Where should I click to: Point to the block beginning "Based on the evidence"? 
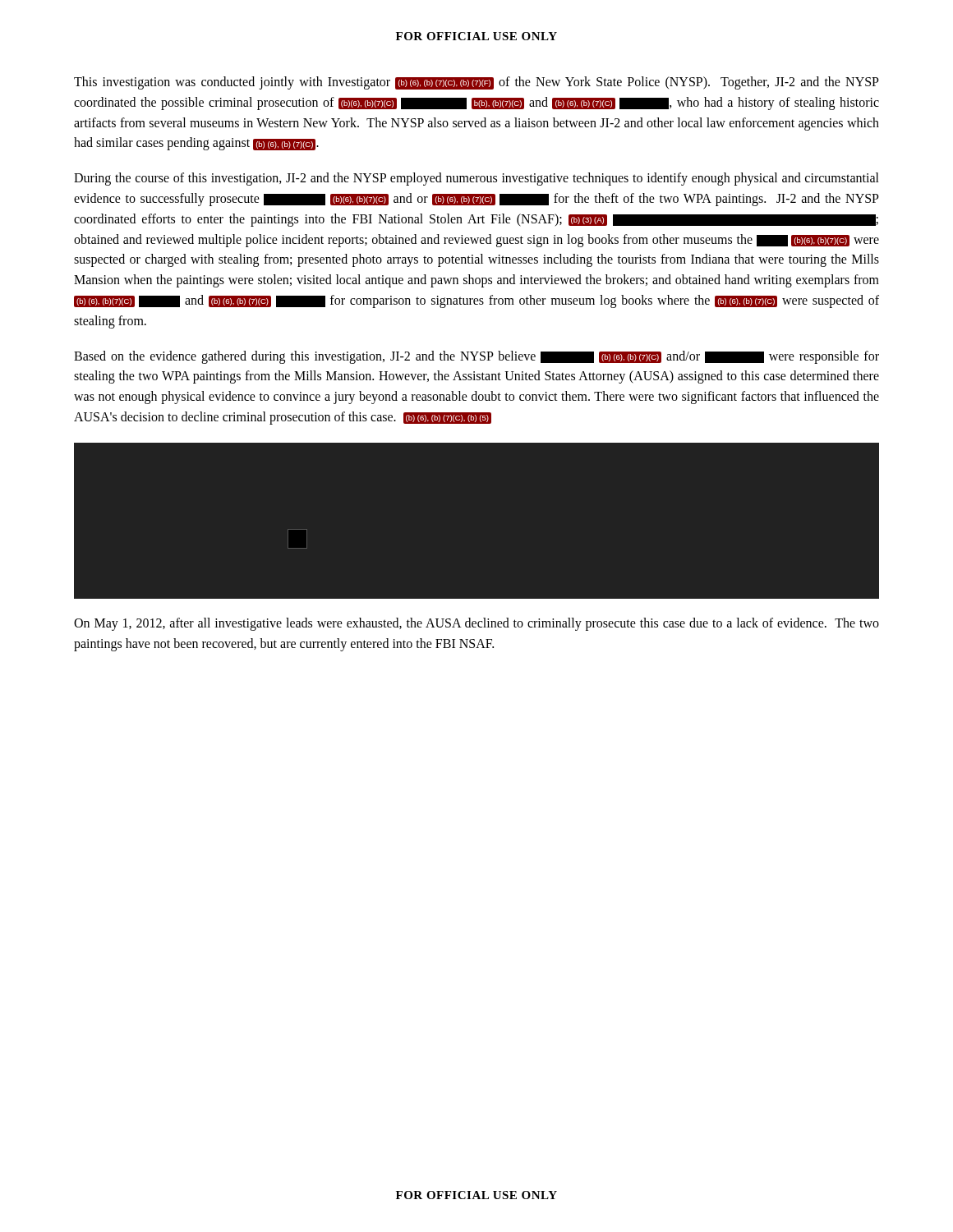(x=476, y=386)
